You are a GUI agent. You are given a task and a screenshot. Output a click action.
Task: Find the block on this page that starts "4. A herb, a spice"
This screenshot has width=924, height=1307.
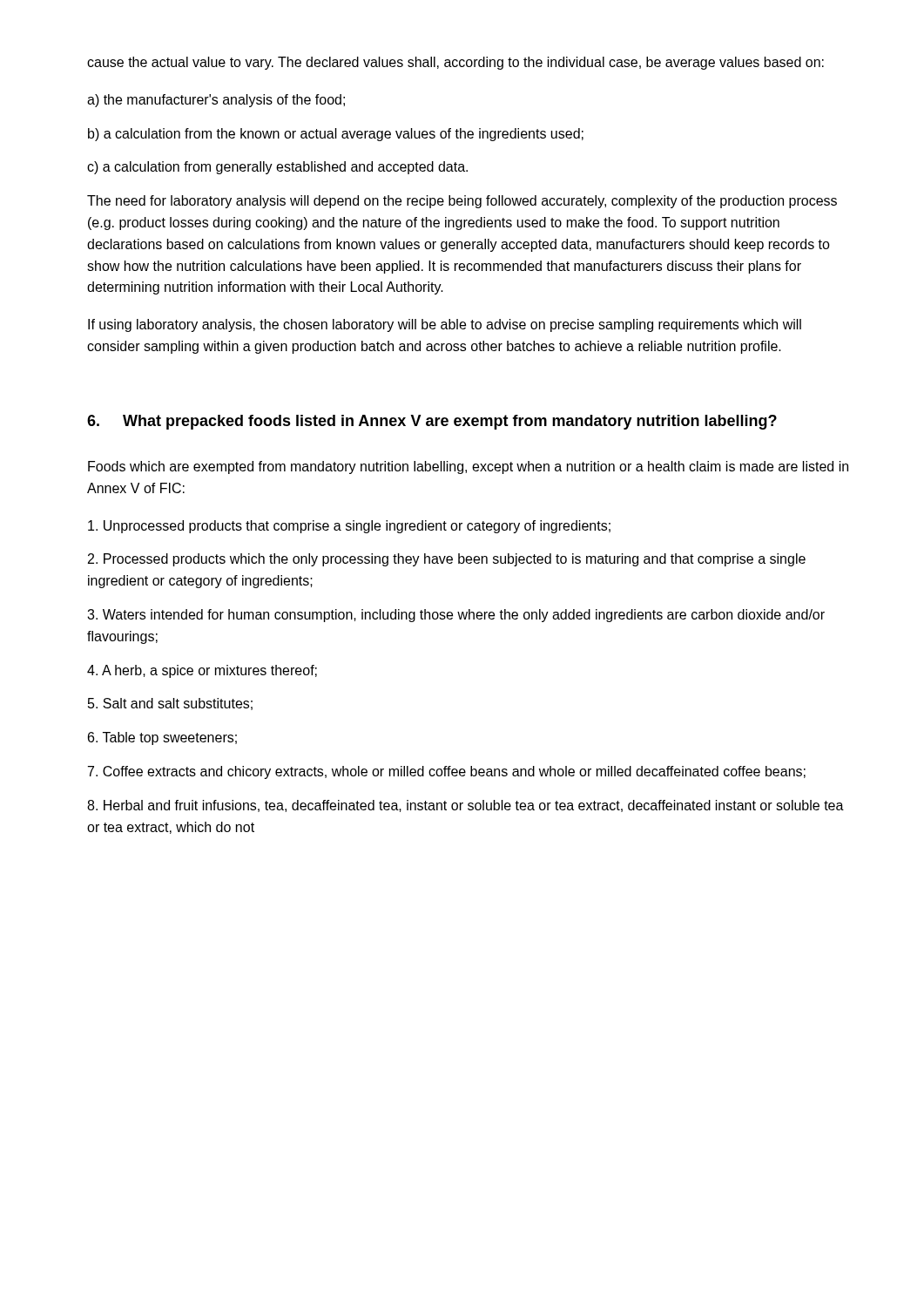pos(202,670)
